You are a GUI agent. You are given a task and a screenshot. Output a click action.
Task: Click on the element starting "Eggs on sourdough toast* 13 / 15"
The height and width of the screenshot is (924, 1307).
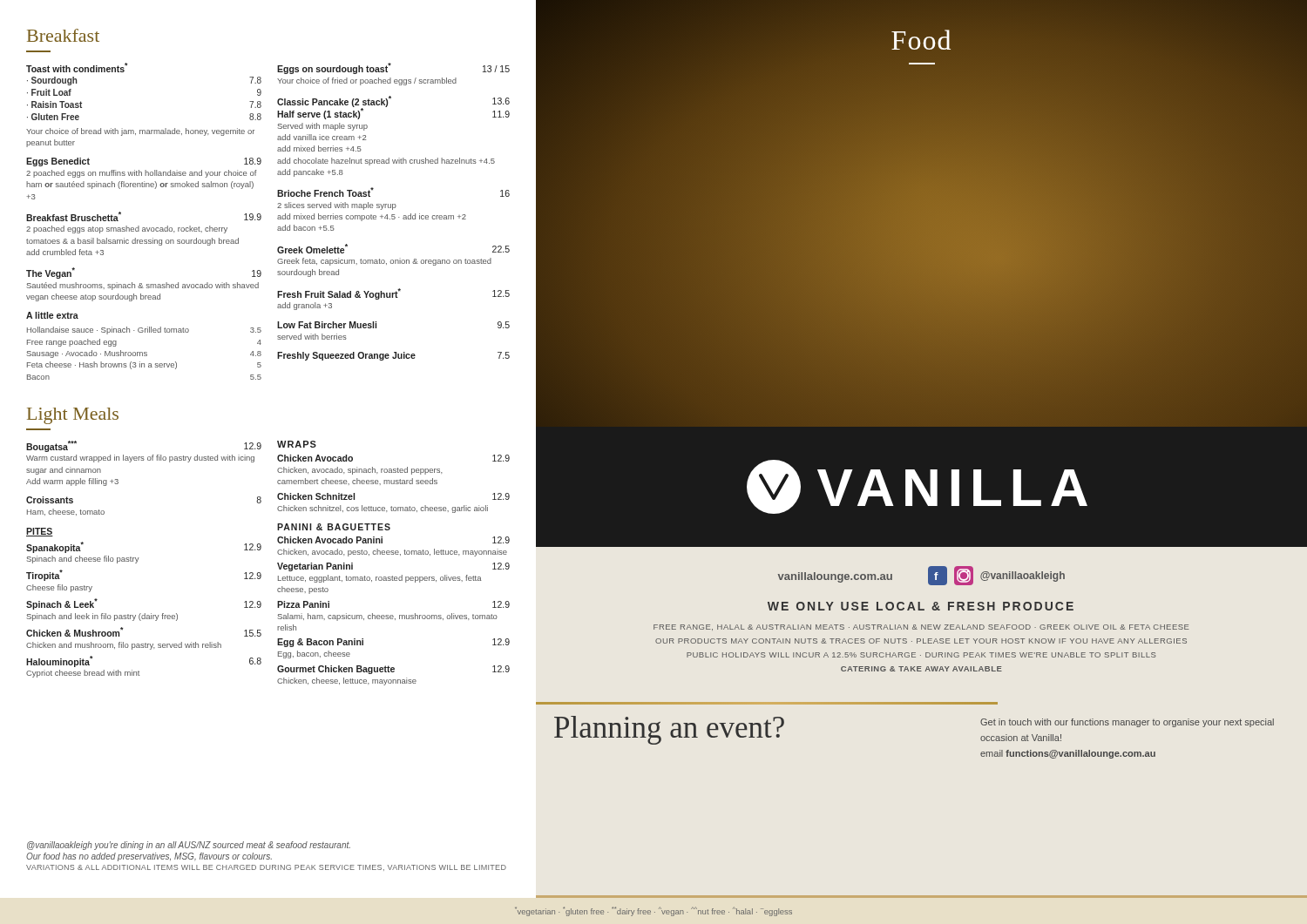tap(393, 74)
